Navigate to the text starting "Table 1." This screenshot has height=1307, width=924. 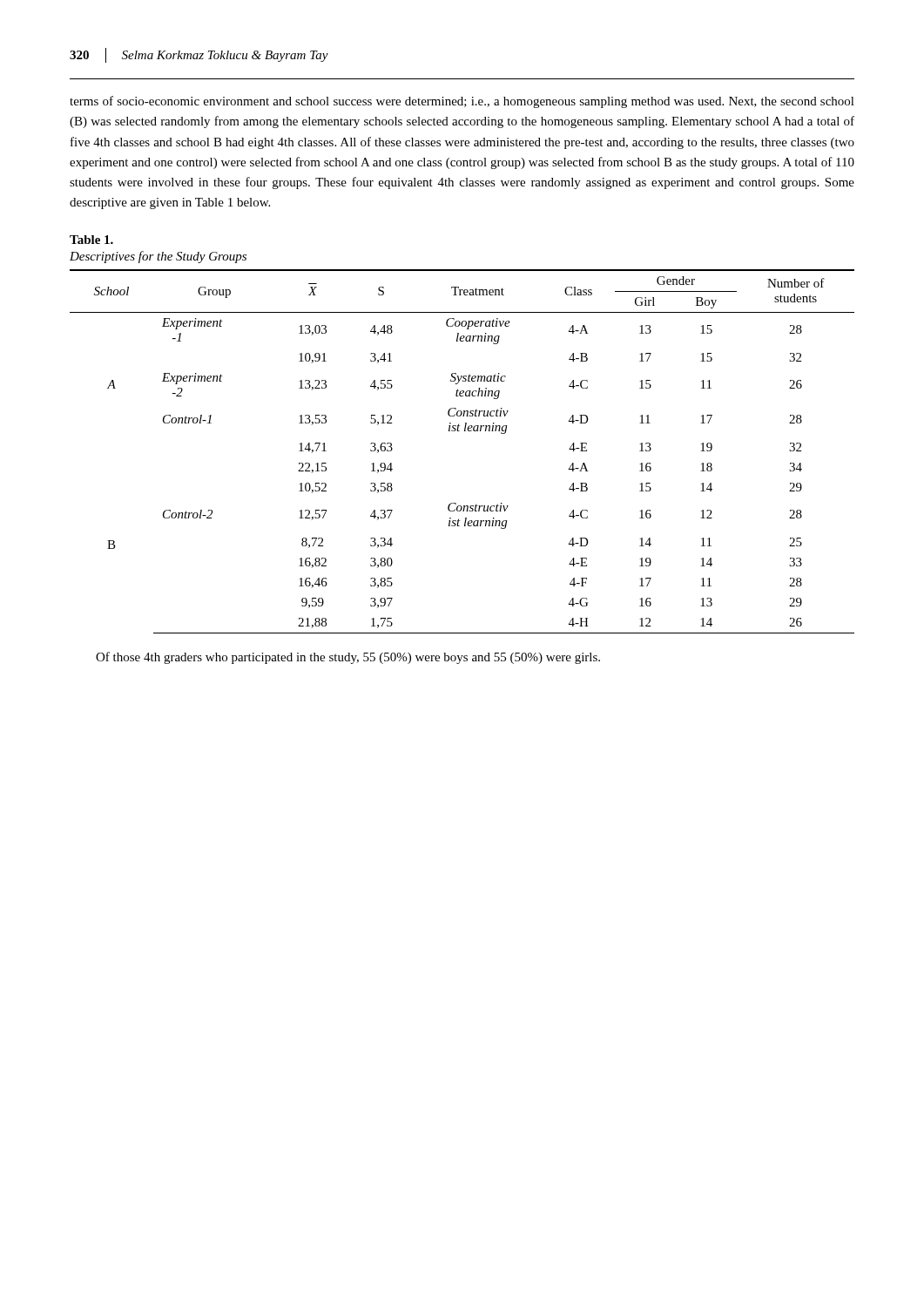pyautogui.click(x=92, y=239)
